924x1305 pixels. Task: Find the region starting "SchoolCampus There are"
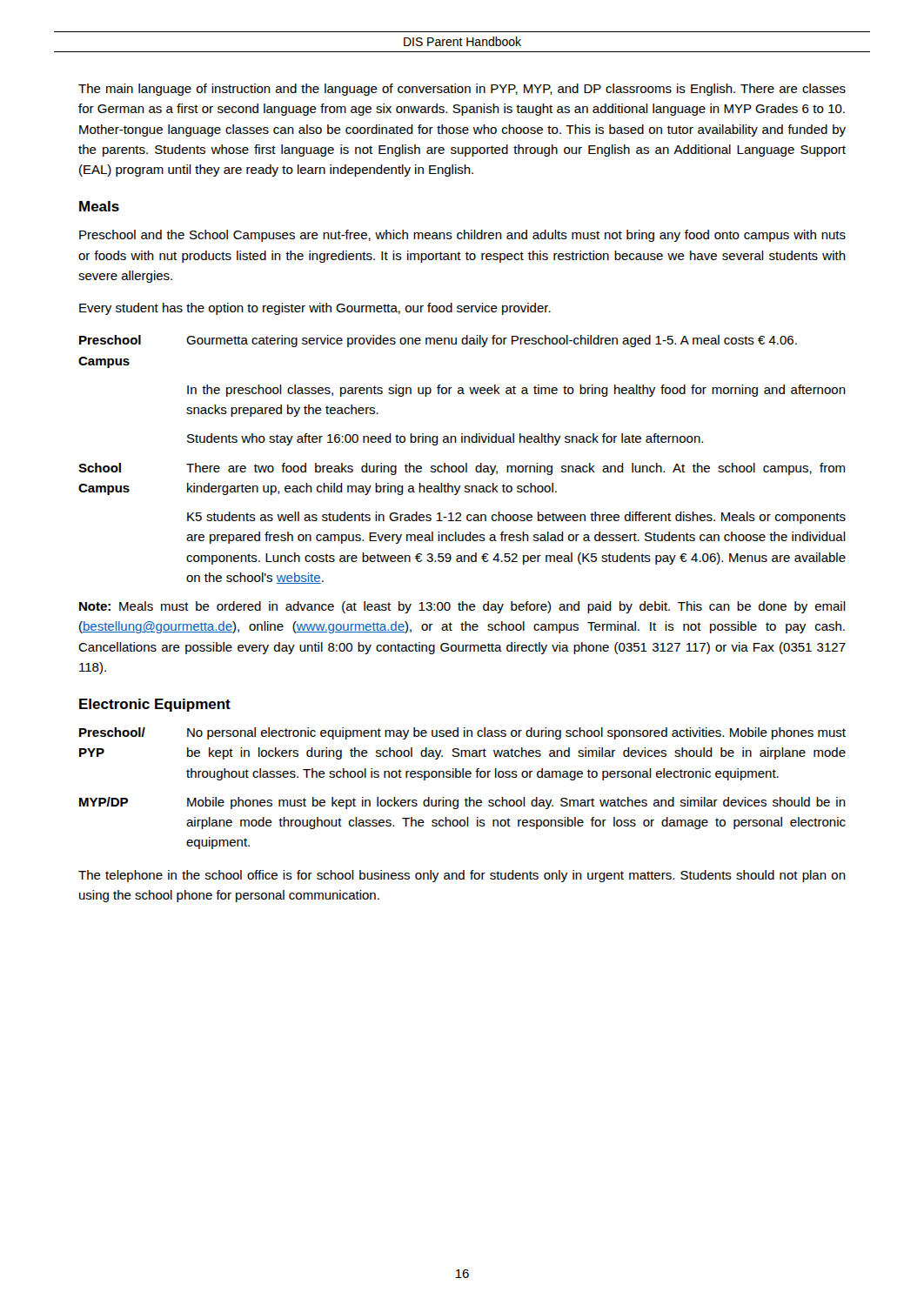click(462, 522)
